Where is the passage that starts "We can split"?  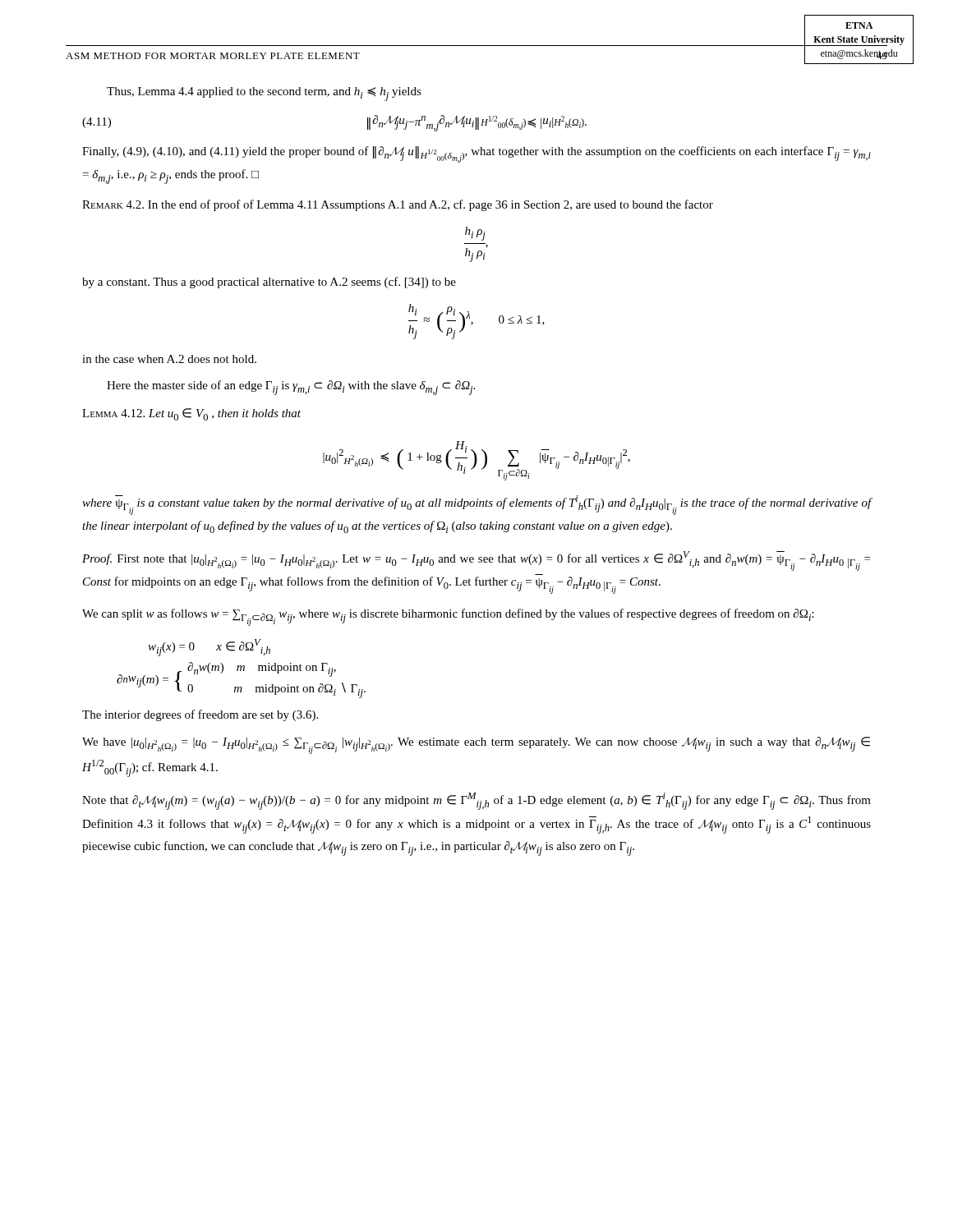tap(476, 616)
